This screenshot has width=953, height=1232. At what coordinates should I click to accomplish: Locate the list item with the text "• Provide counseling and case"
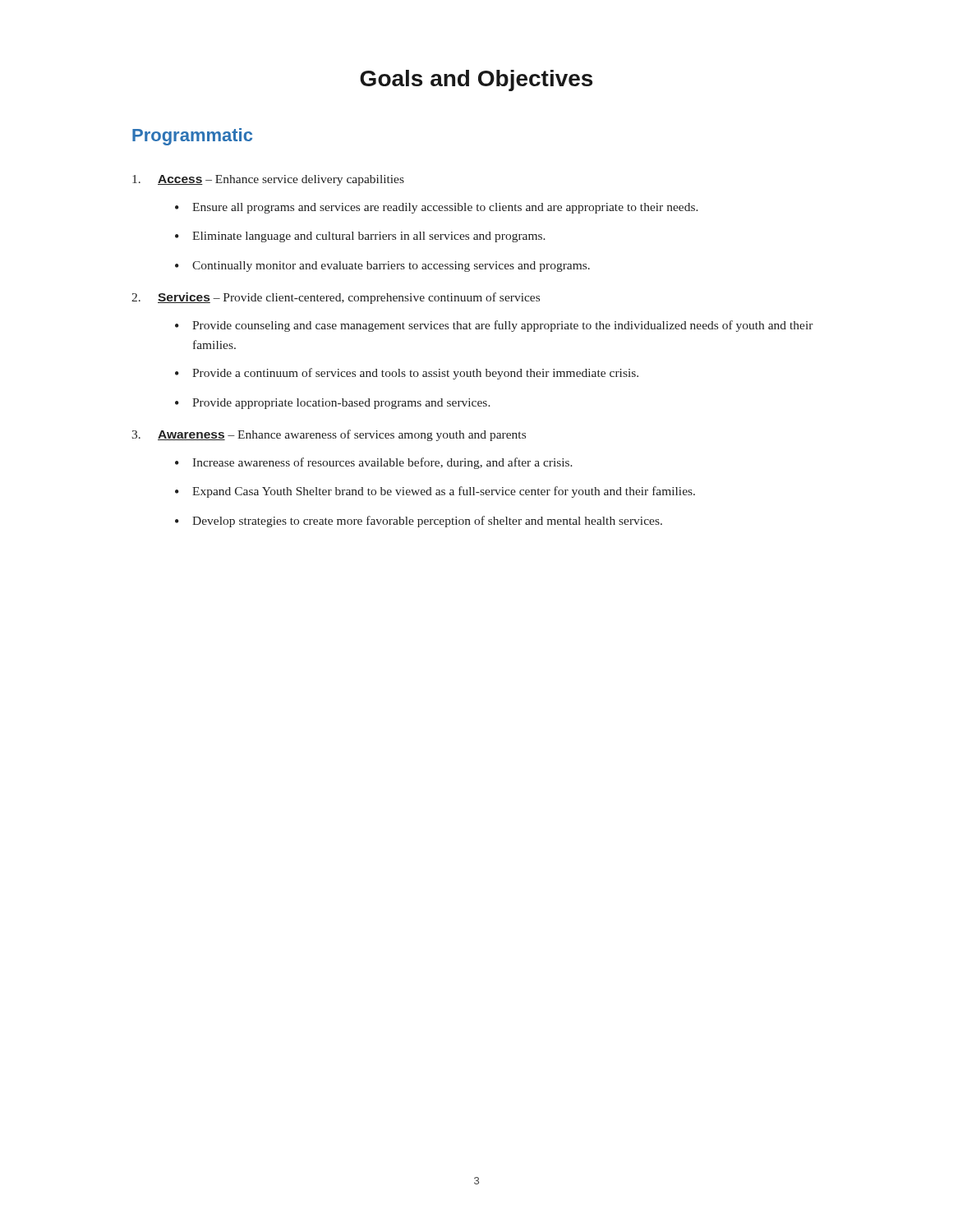coord(498,335)
